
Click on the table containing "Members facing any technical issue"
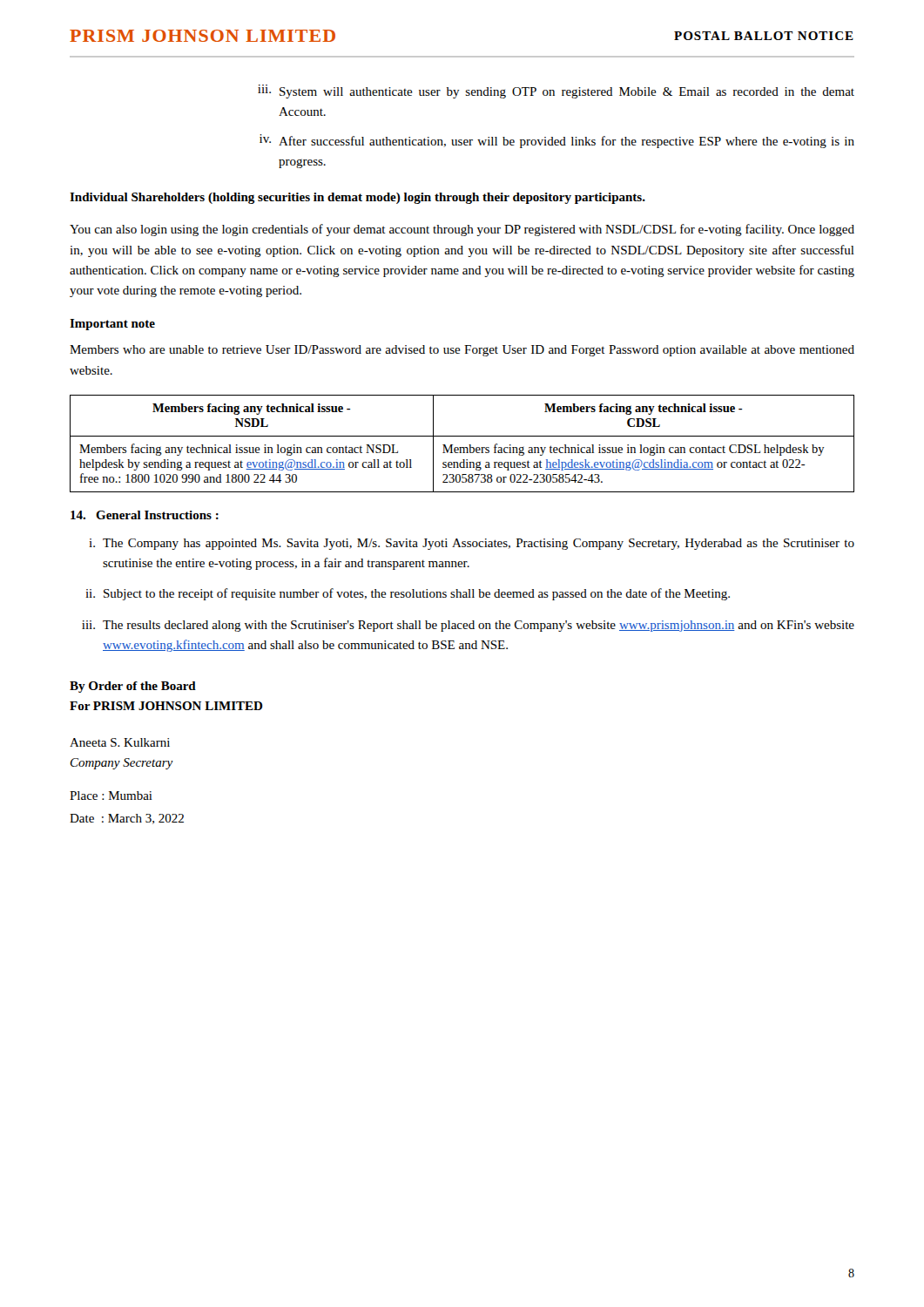point(462,443)
